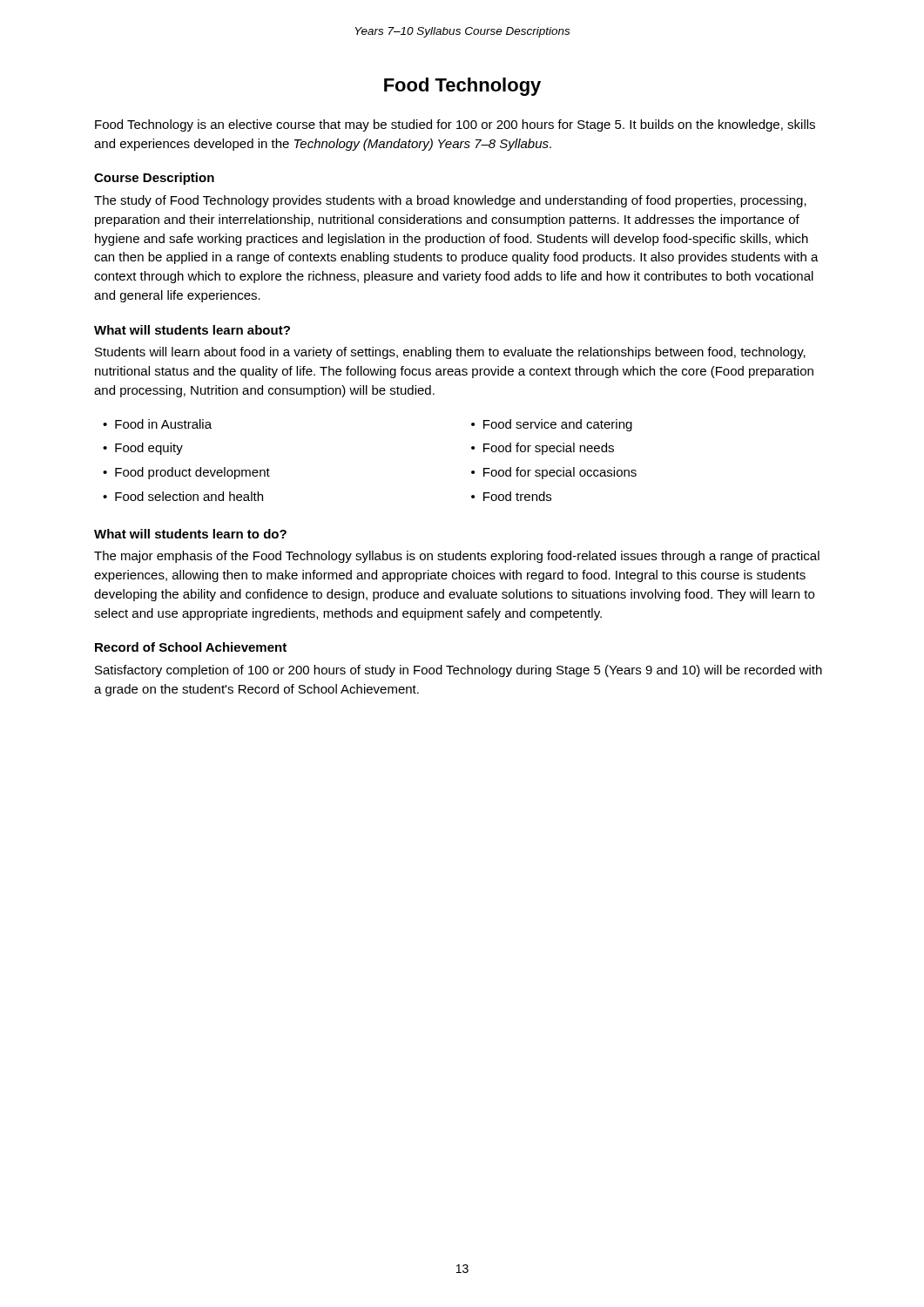Image resolution: width=924 pixels, height=1307 pixels.
Task: Click on the list item containing "• Food for special needs"
Action: 543,448
